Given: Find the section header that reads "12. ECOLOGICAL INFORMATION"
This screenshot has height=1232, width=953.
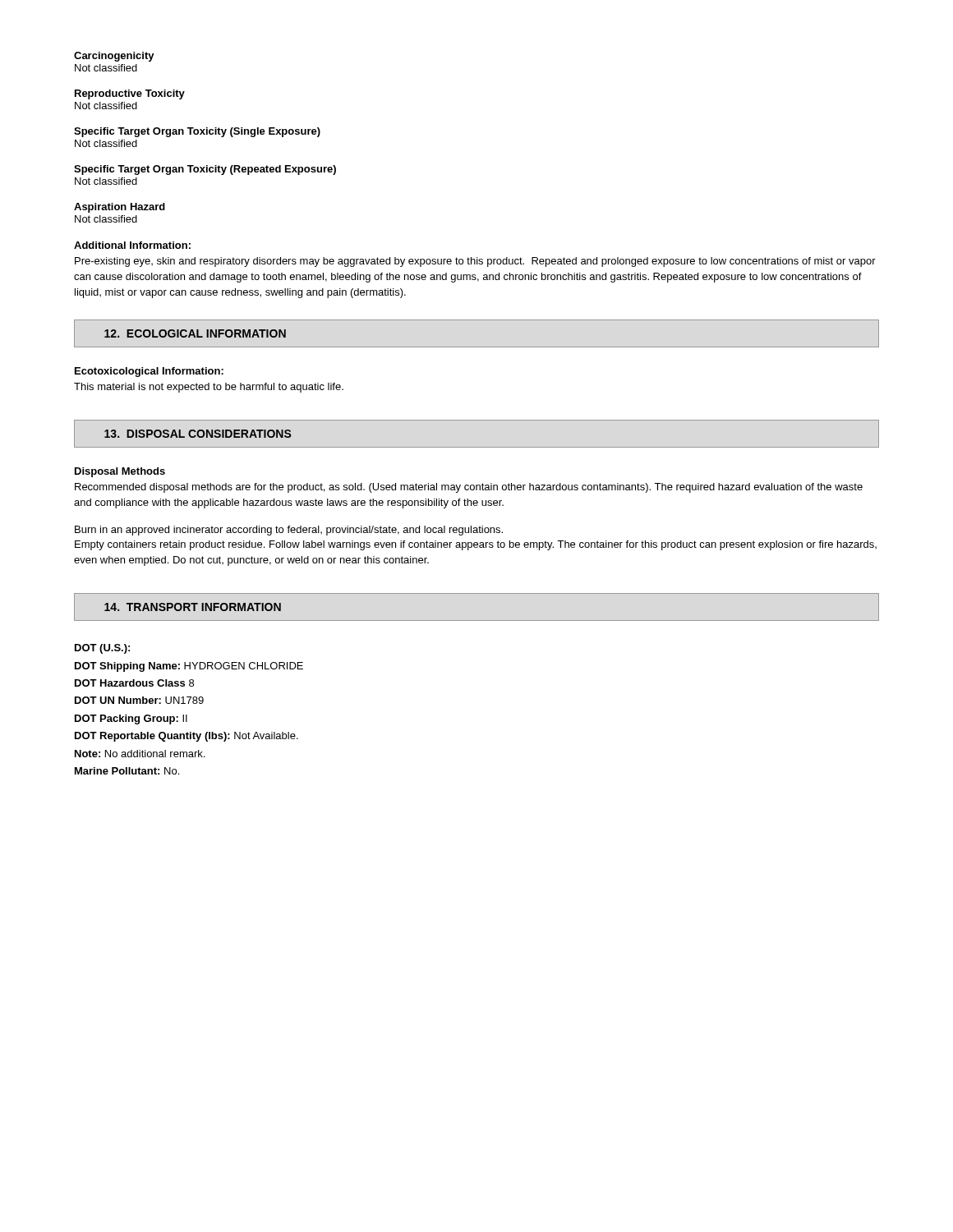Looking at the screenshot, I should coord(189,334).
